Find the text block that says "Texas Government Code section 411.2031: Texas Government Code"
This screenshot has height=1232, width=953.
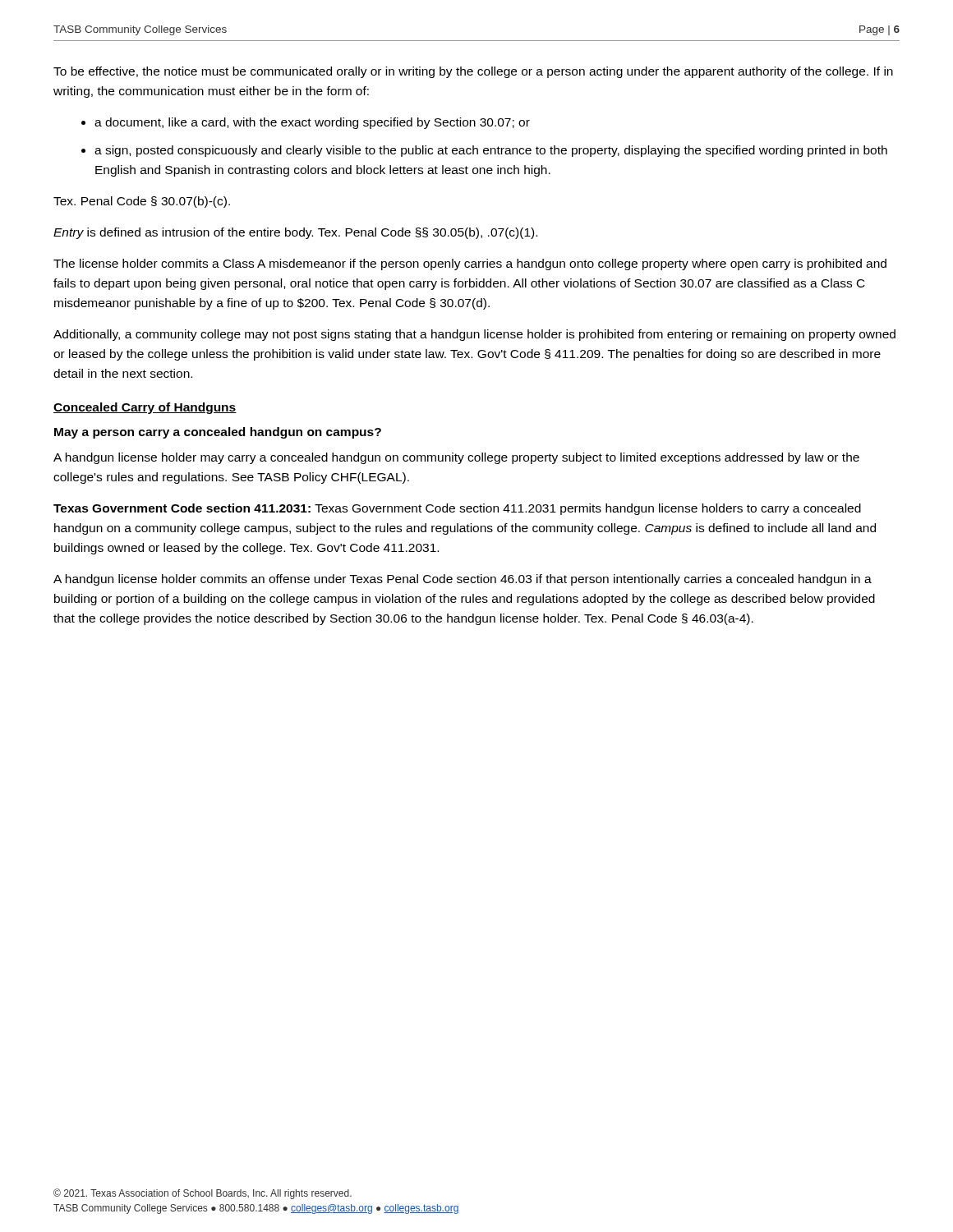(465, 528)
